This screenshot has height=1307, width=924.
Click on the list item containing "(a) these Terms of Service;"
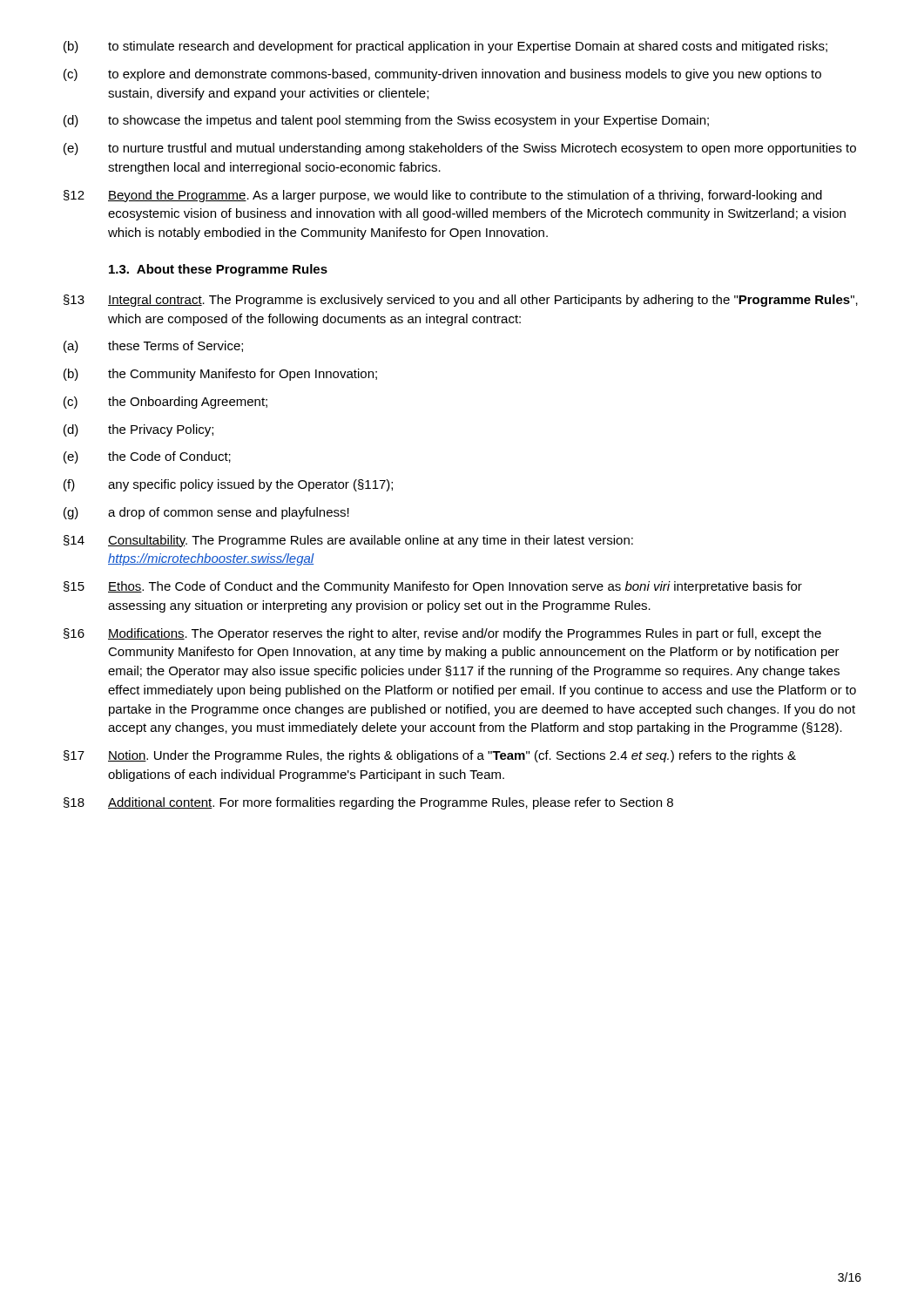pos(153,347)
